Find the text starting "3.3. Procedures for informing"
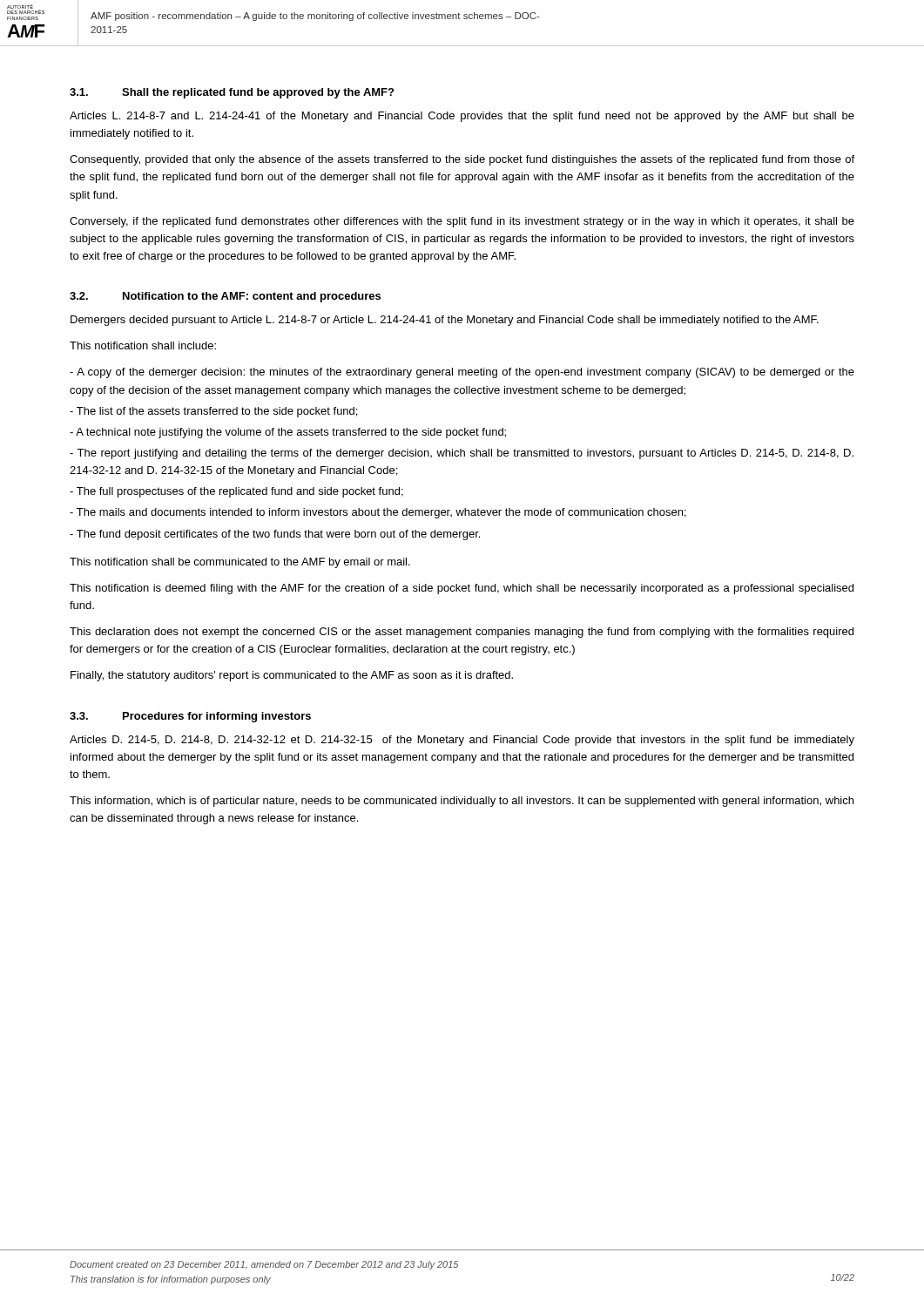The width and height of the screenshot is (924, 1307). tap(190, 715)
